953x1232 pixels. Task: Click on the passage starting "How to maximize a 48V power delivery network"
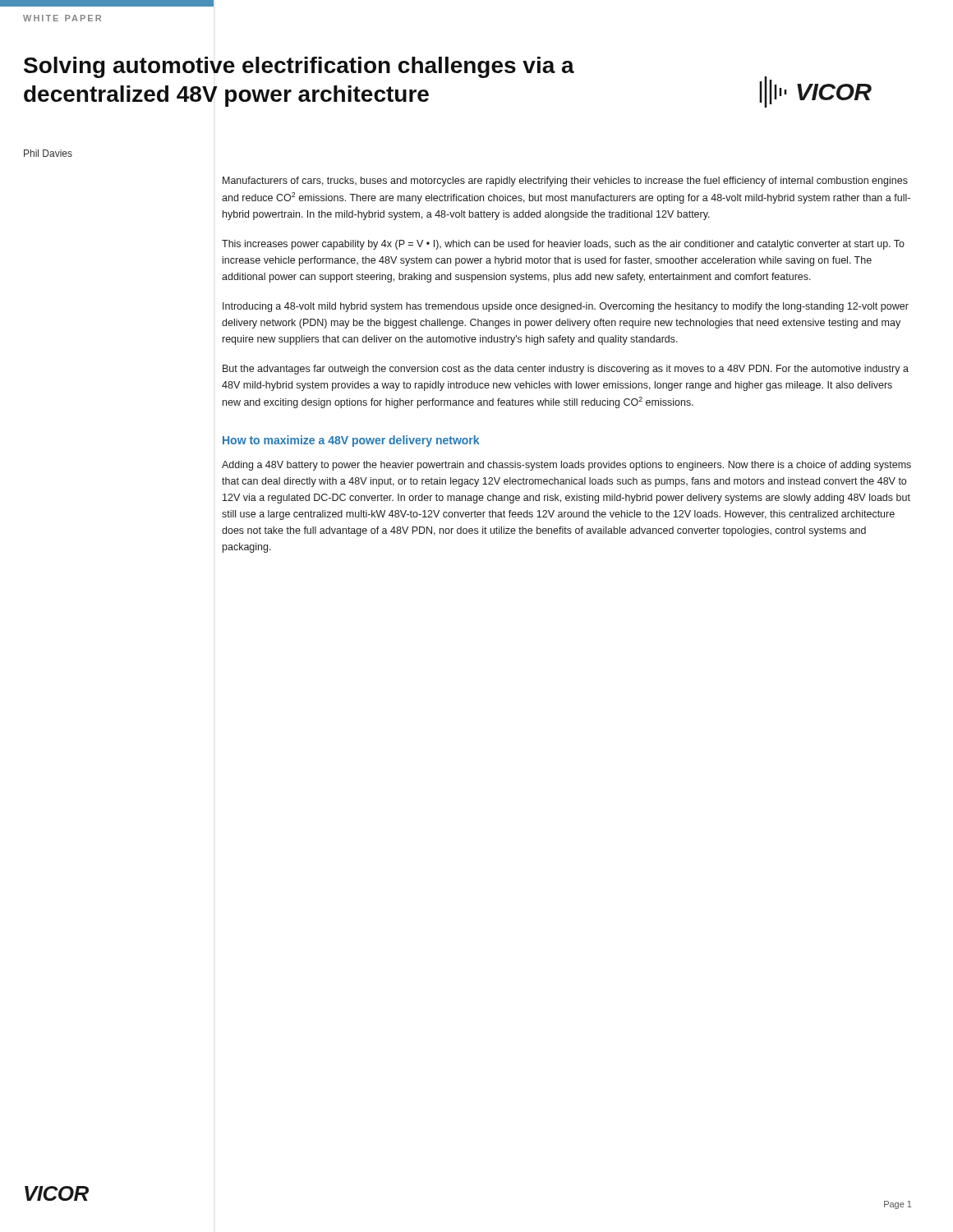tap(351, 441)
